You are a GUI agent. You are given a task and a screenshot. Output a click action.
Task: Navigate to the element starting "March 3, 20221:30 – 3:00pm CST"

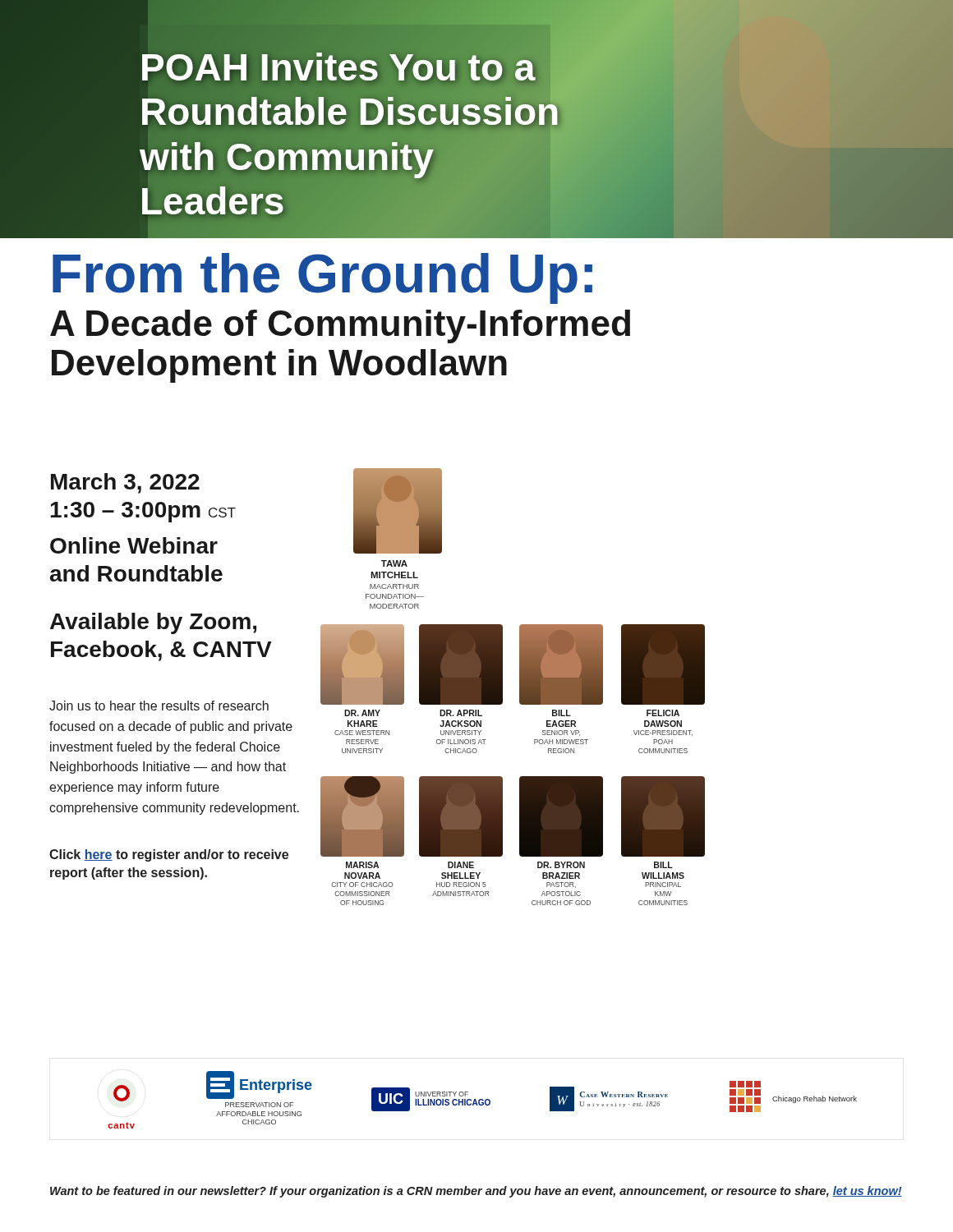tap(185, 496)
